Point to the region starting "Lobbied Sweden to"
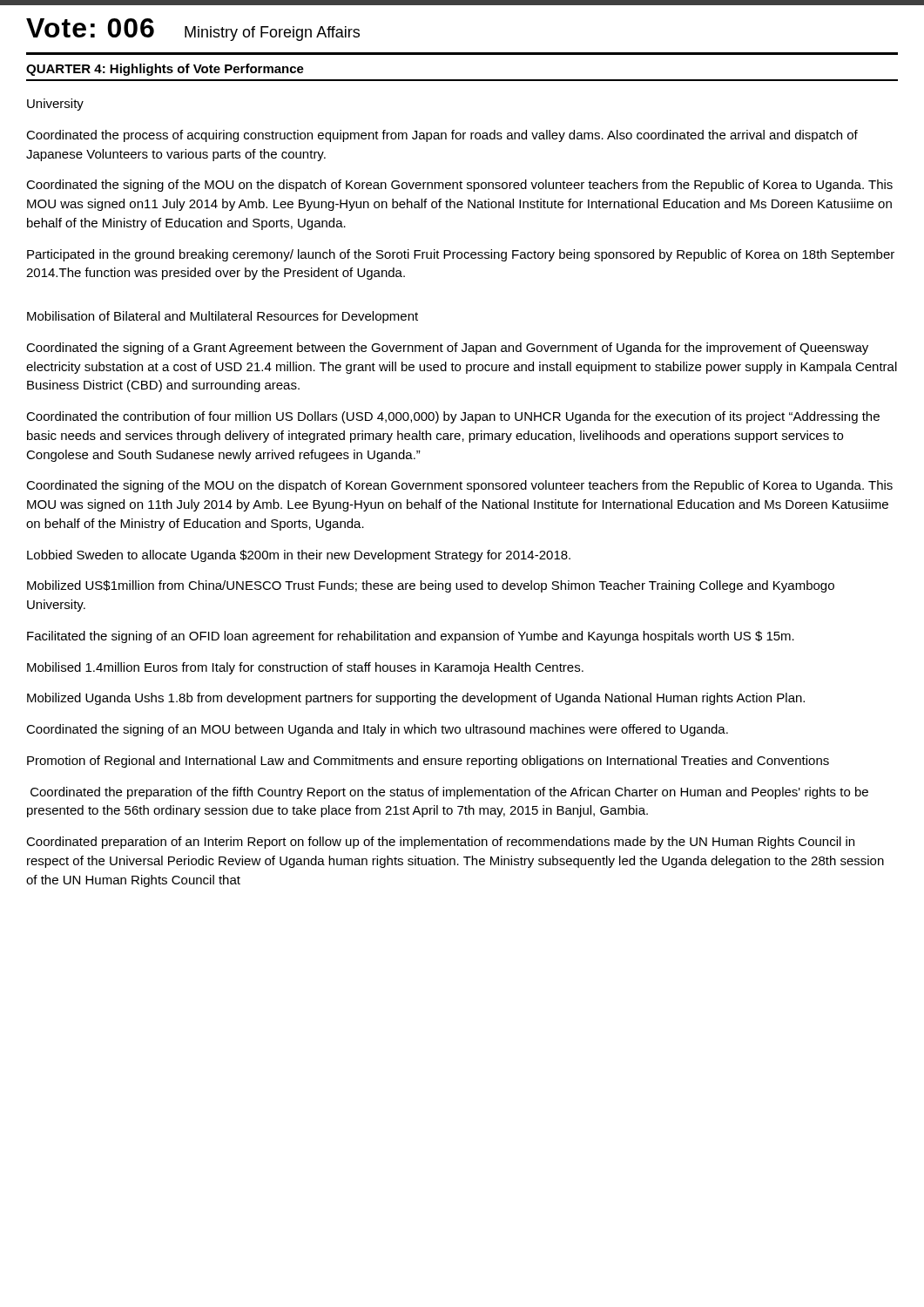The height and width of the screenshot is (1307, 924). click(x=299, y=554)
